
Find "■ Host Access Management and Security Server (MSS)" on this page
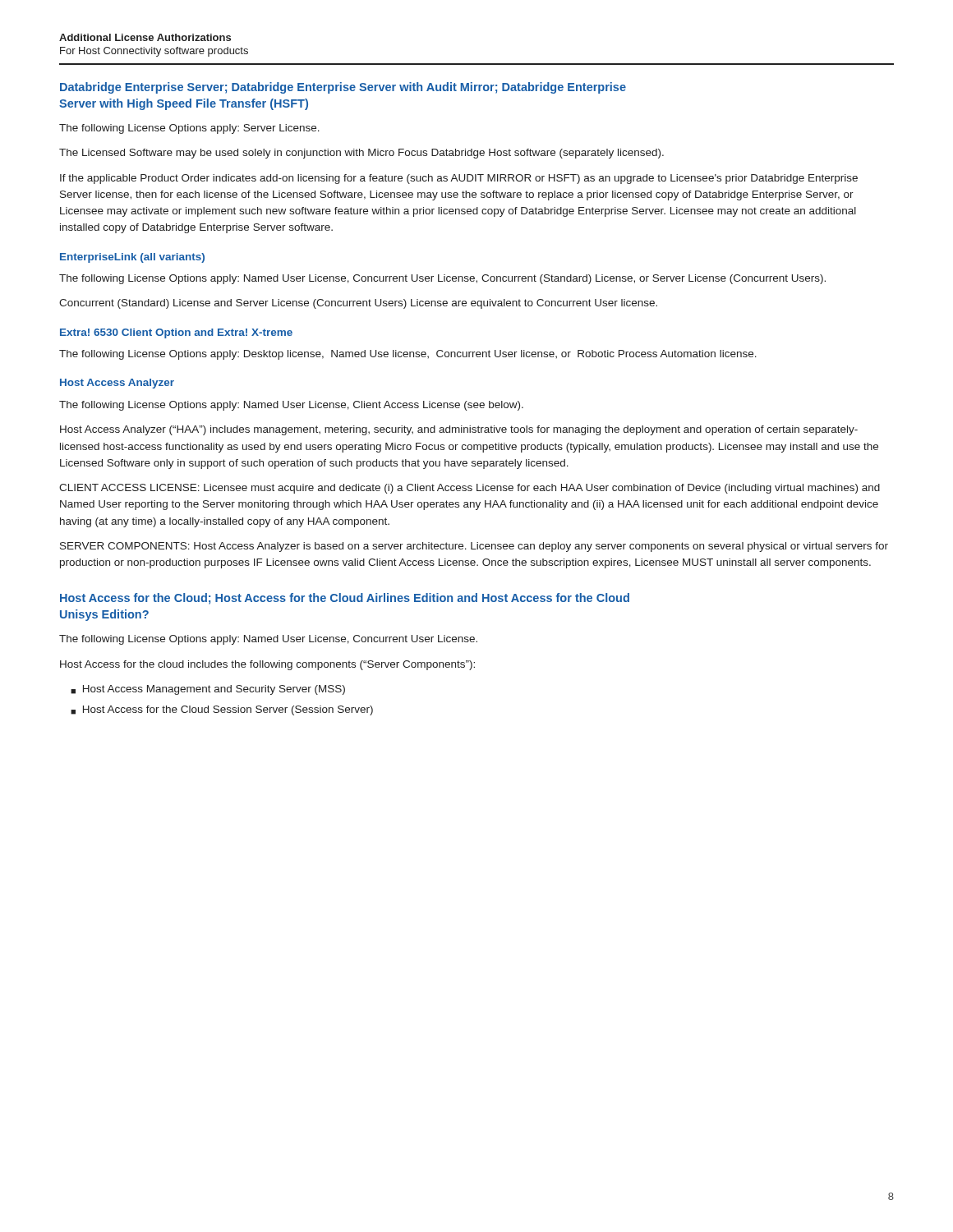click(208, 689)
